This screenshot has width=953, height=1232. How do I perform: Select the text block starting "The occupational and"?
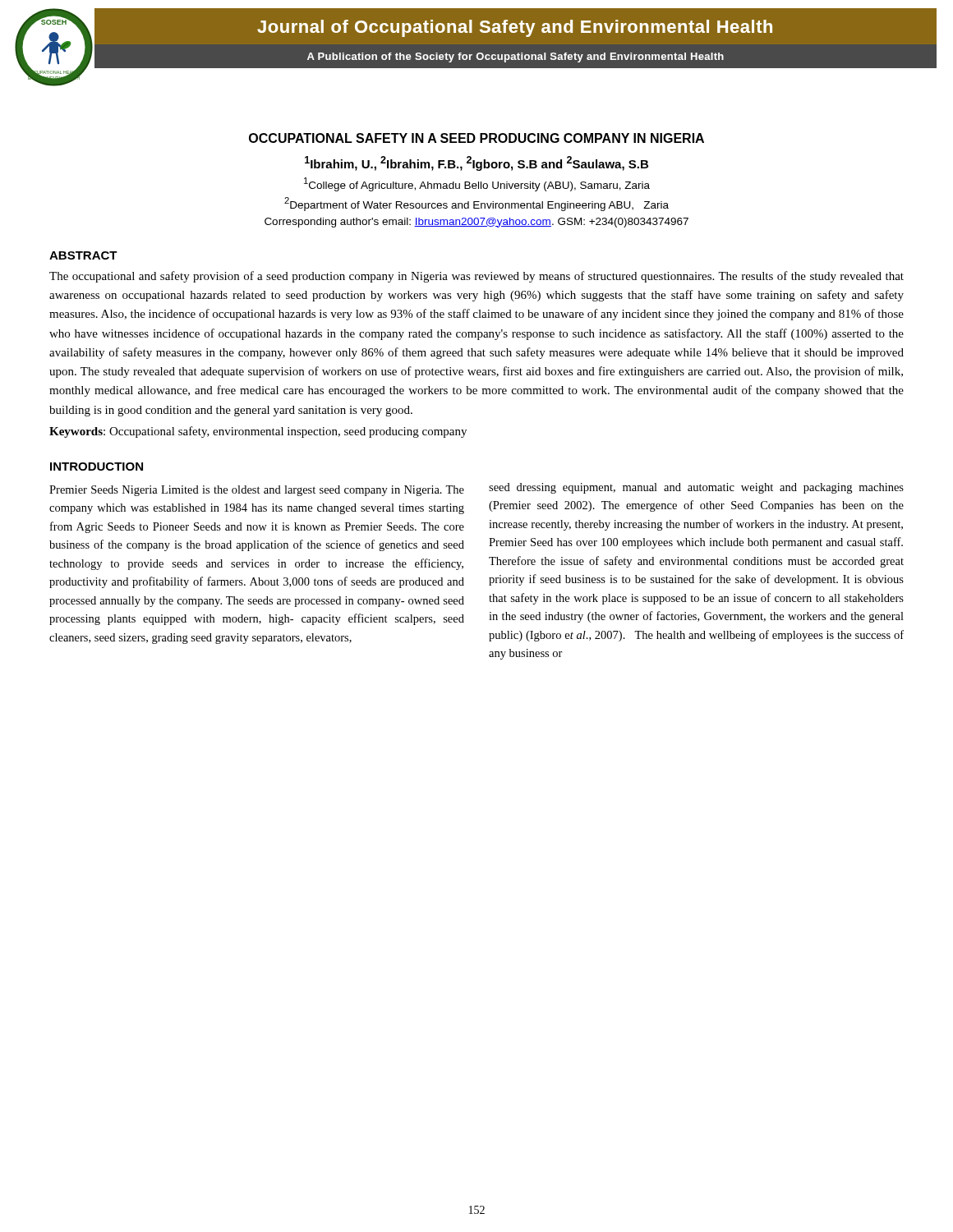coord(476,343)
